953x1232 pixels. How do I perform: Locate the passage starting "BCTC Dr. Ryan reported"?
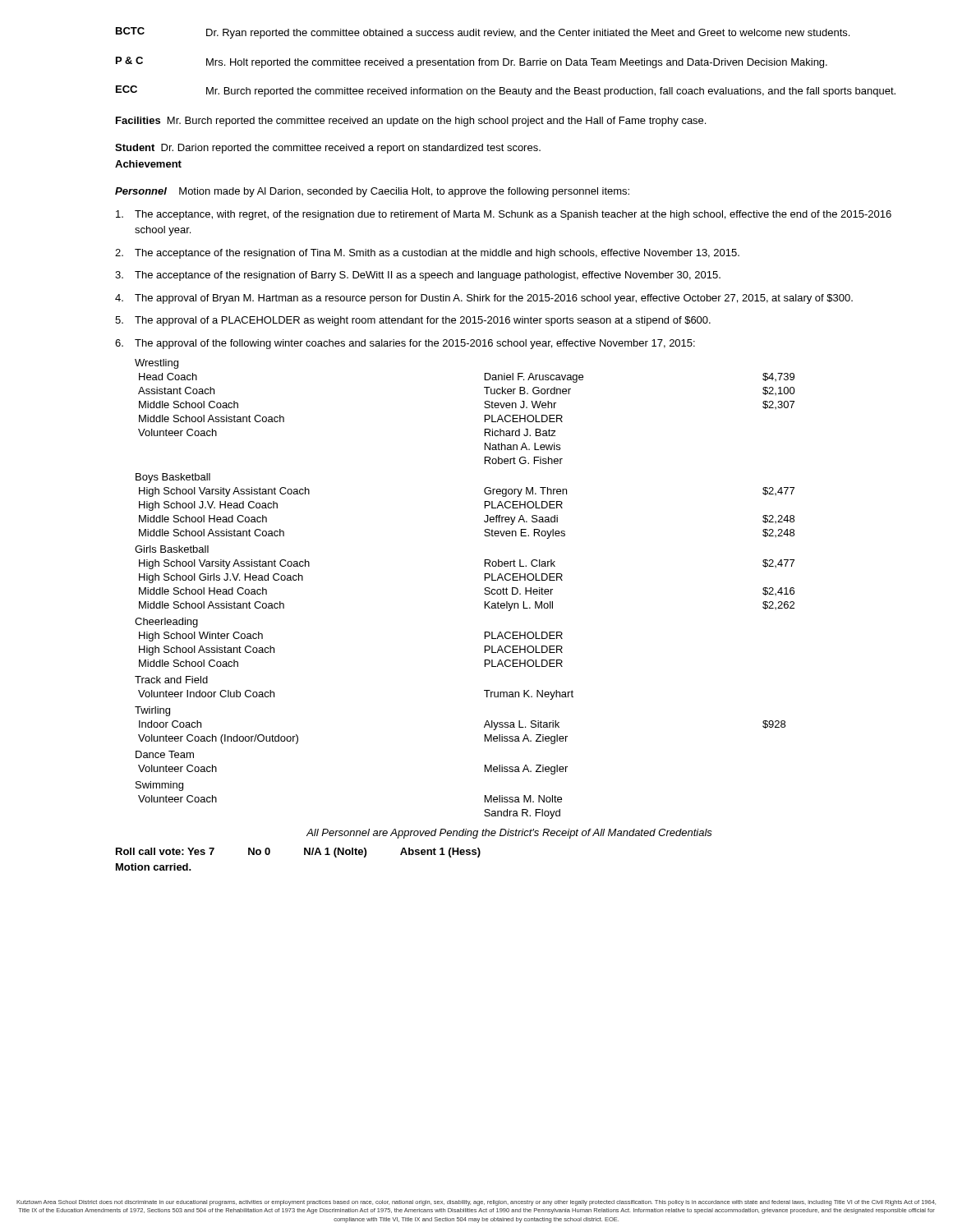pyautogui.click(x=509, y=33)
